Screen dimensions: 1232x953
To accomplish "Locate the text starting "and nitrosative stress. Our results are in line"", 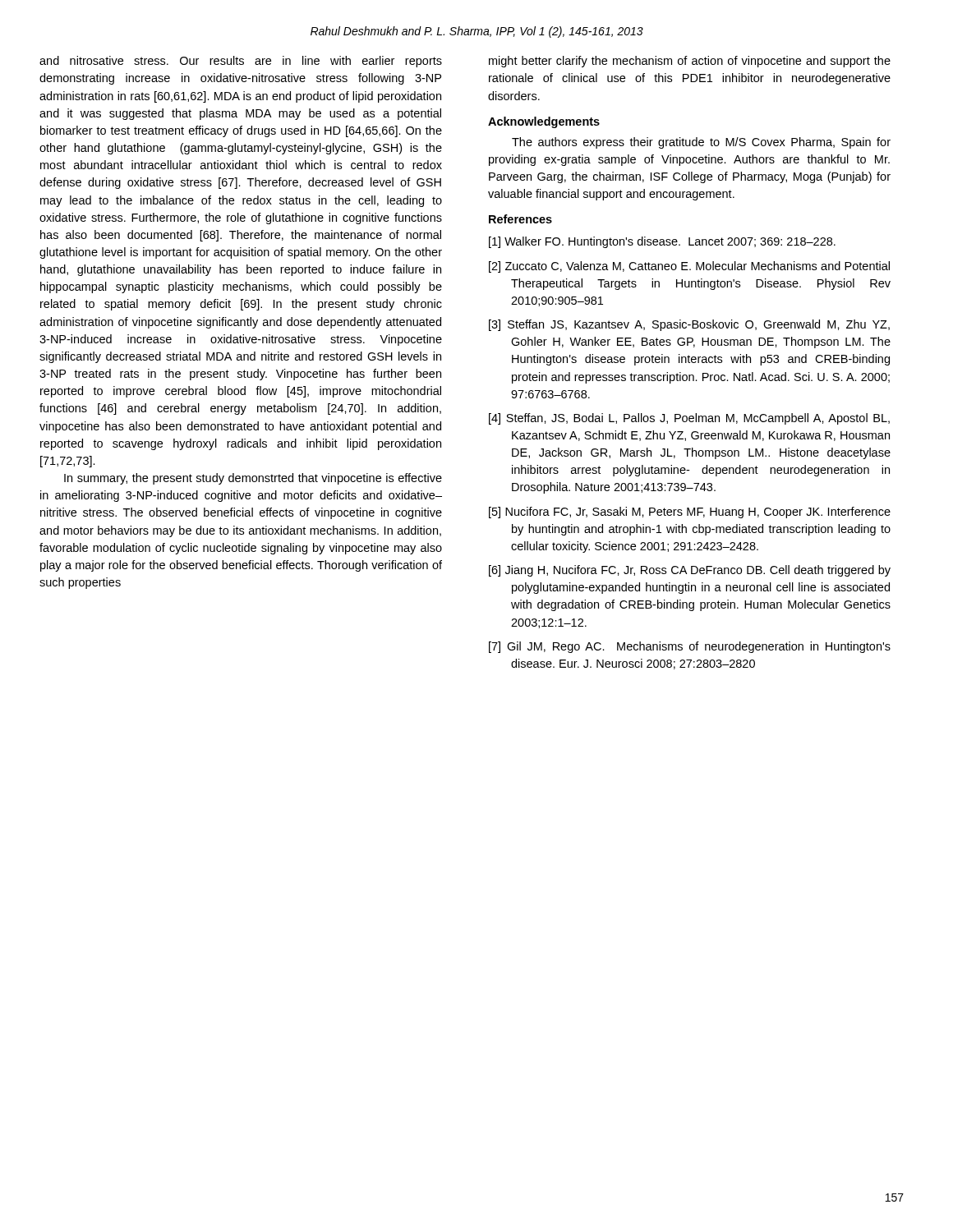I will [x=241, y=322].
